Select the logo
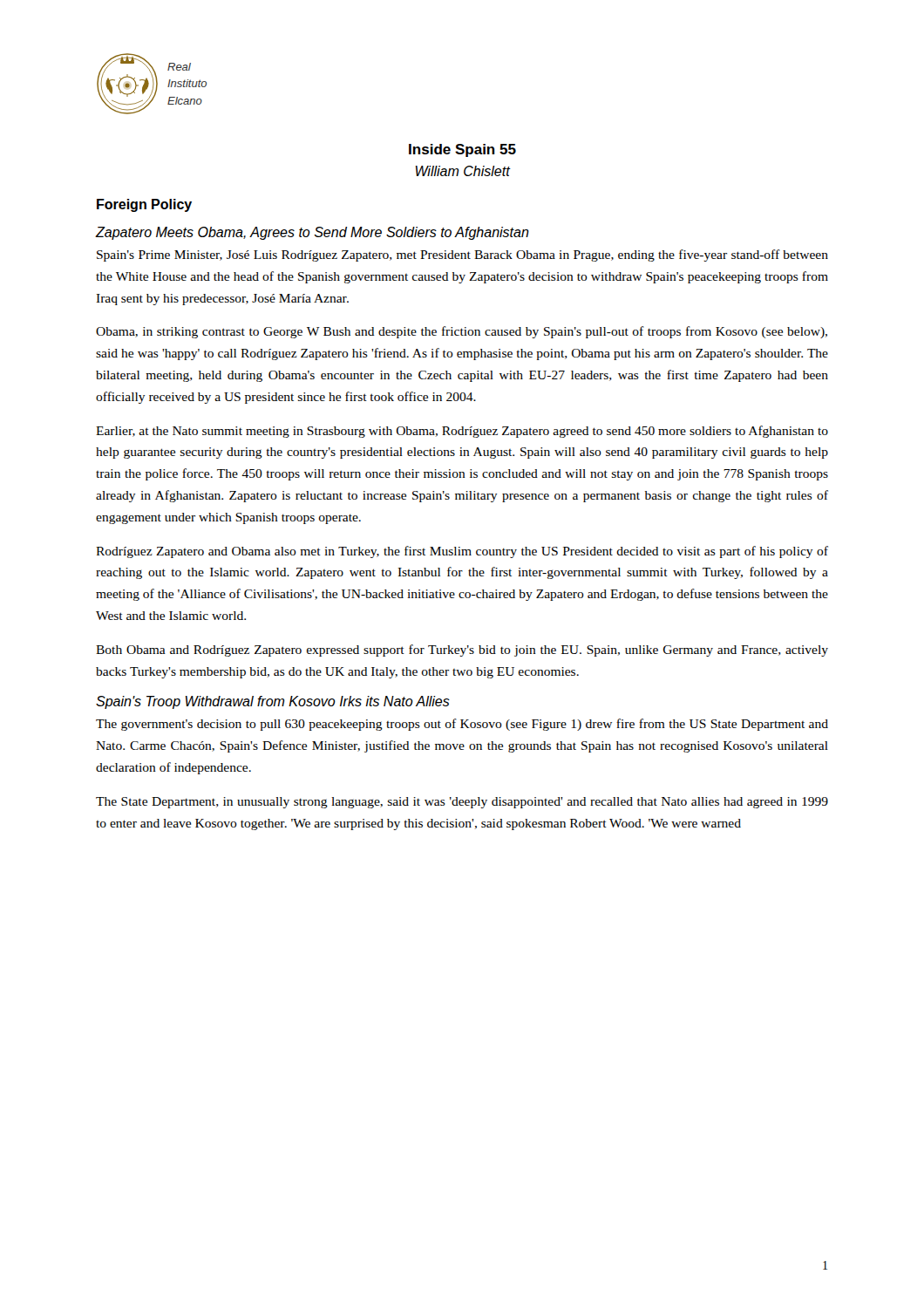The height and width of the screenshot is (1308, 924). [x=462, y=84]
